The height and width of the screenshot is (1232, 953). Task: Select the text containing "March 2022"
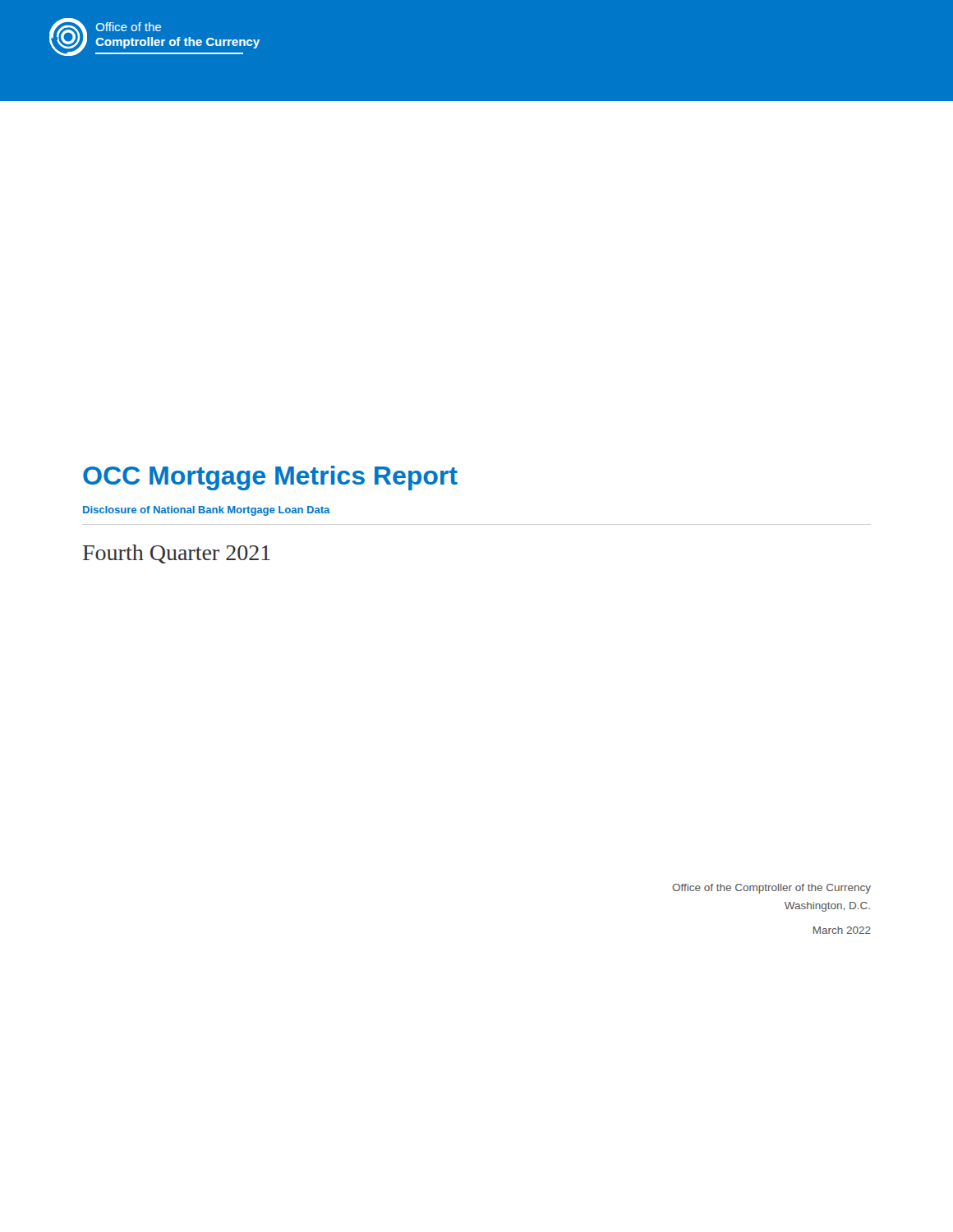pyautogui.click(x=842, y=930)
